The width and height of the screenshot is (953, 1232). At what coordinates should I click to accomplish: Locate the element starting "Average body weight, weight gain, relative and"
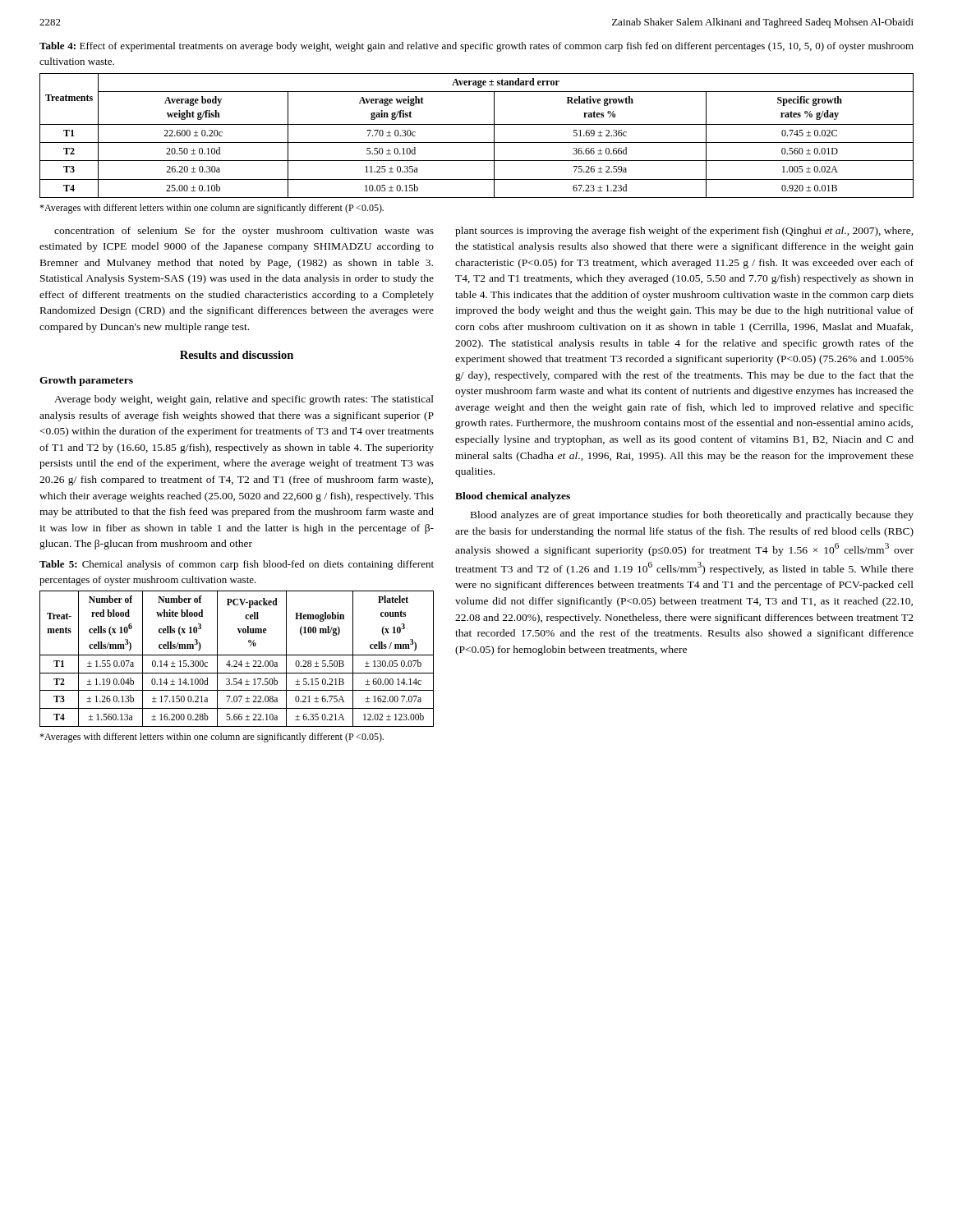click(237, 471)
